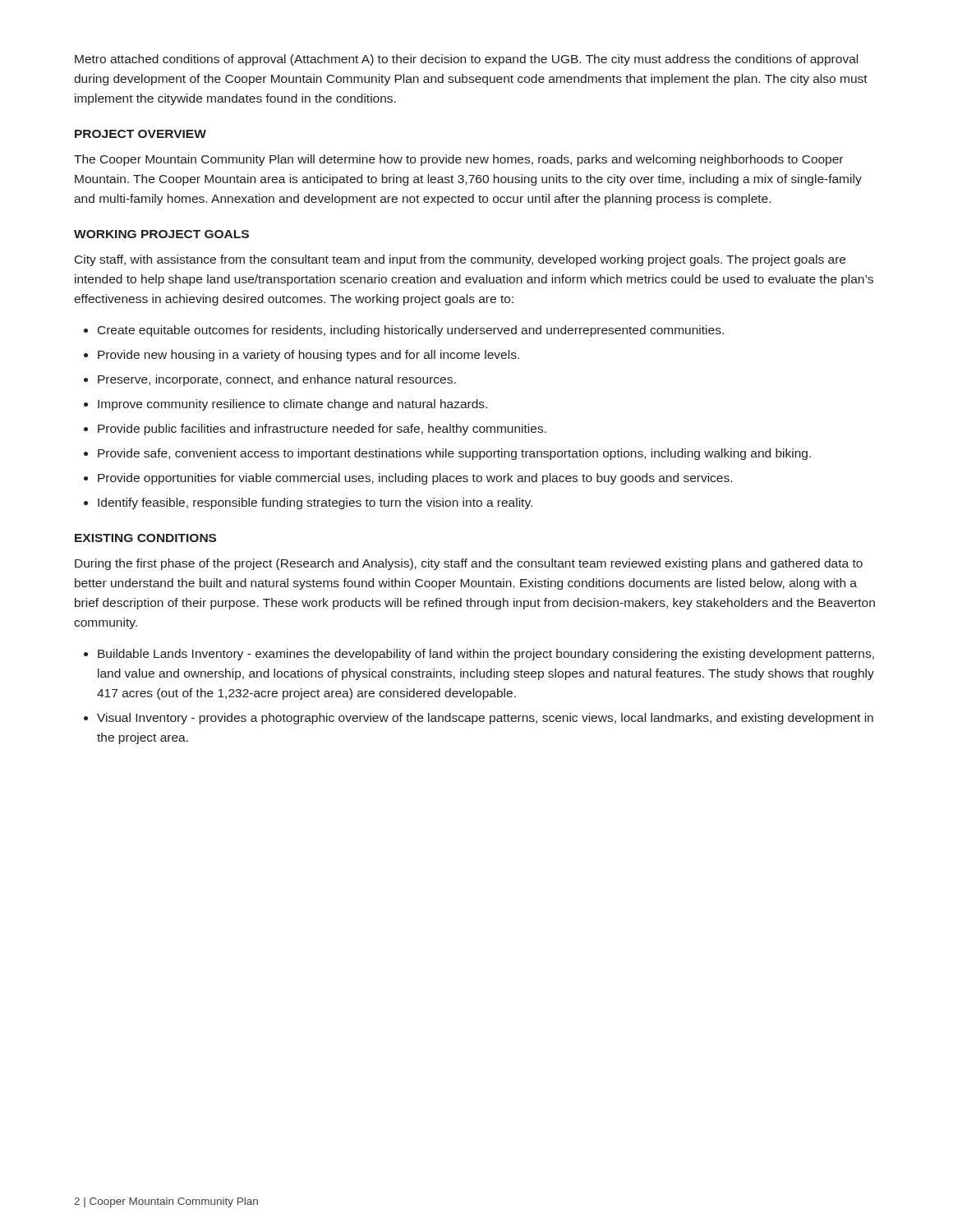This screenshot has height=1232, width=953.
Task: Locate the text block with the text "During the first phase of the project"
Action: [476, 593]
